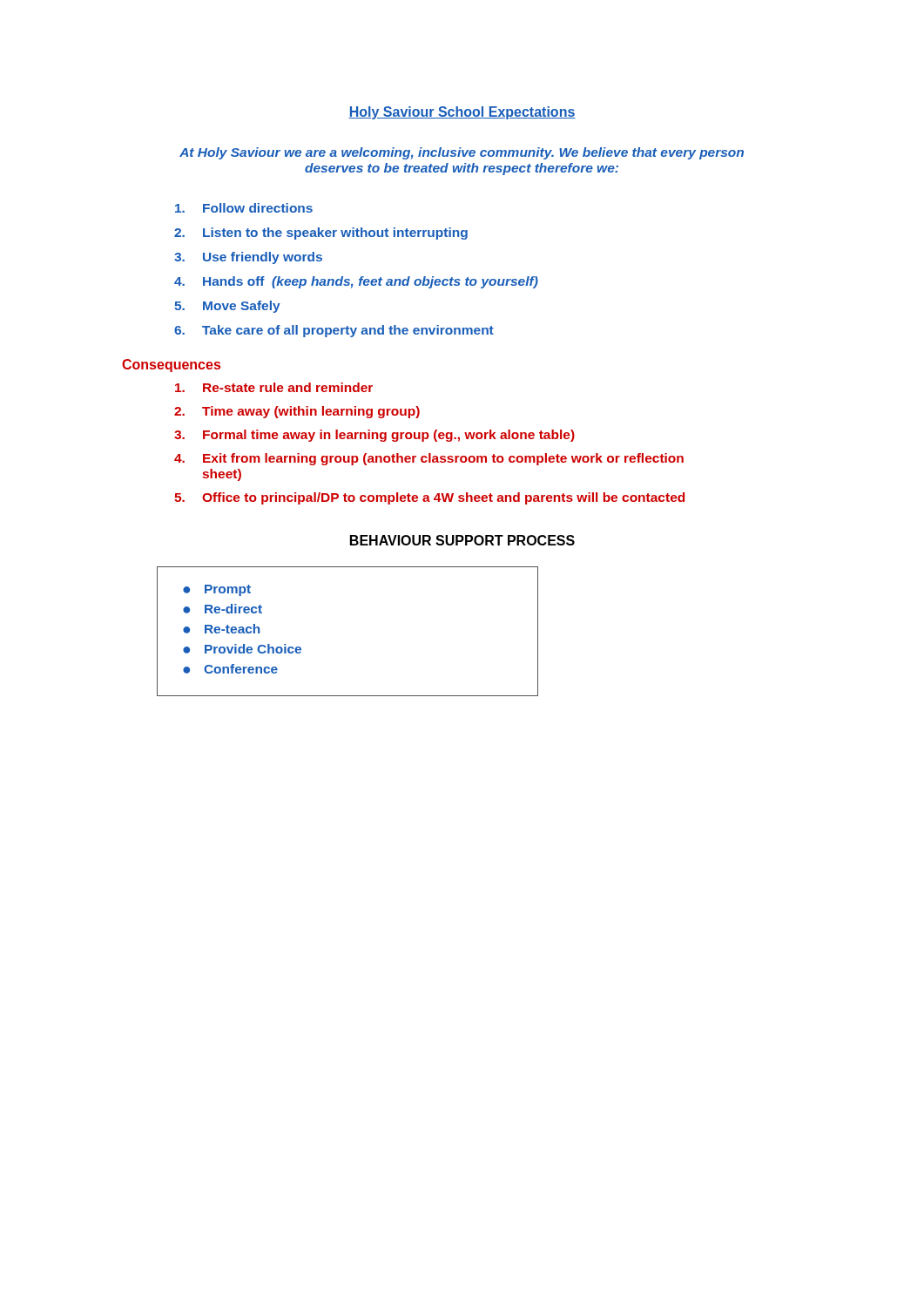
Task: Find "BEHAVIOUR SUPPORT PROCESS" on this page
Action: (x=462, y=541)
